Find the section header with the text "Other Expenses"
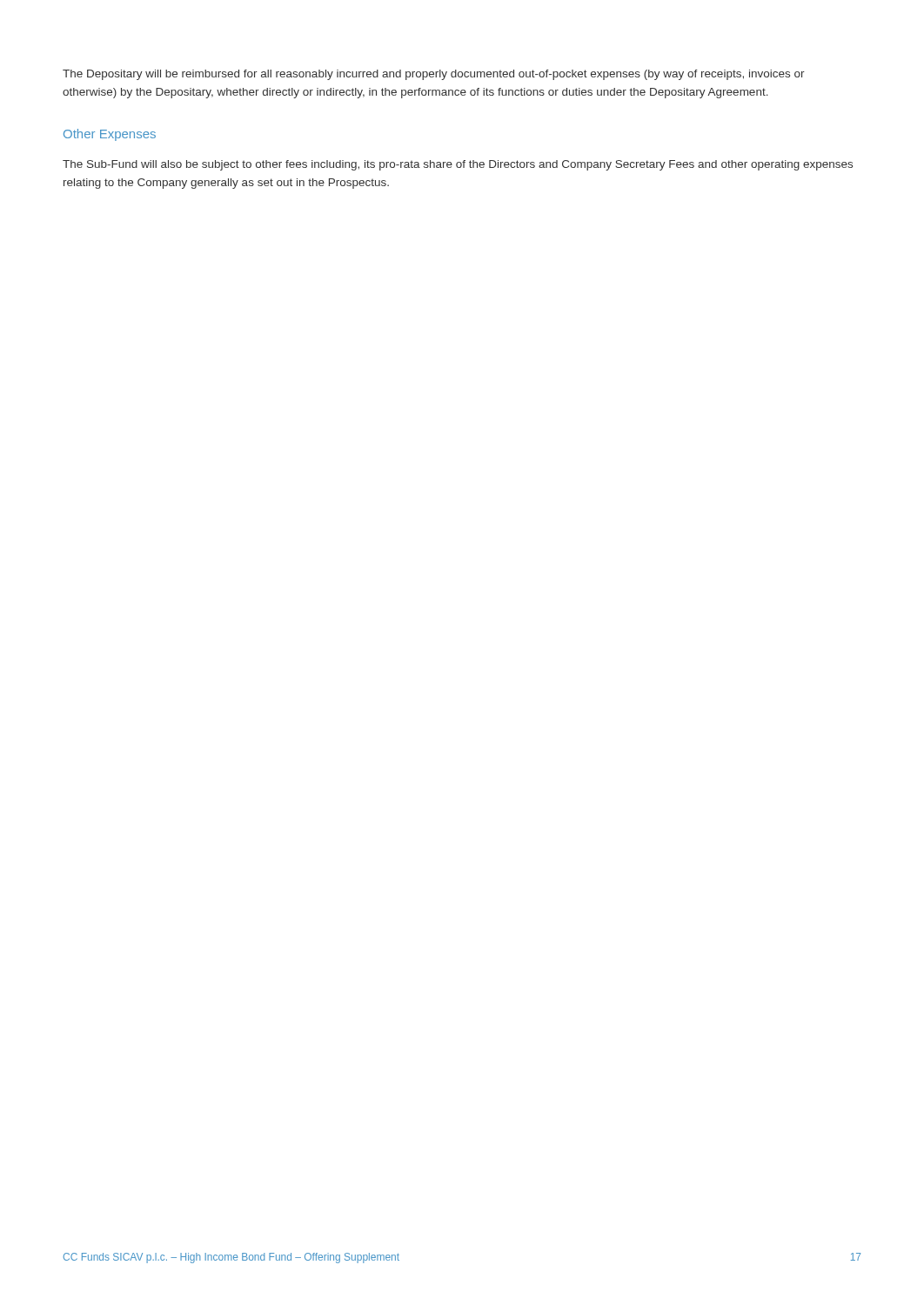The width and height of the screenshot is (924, 1305). coord(110,135)
